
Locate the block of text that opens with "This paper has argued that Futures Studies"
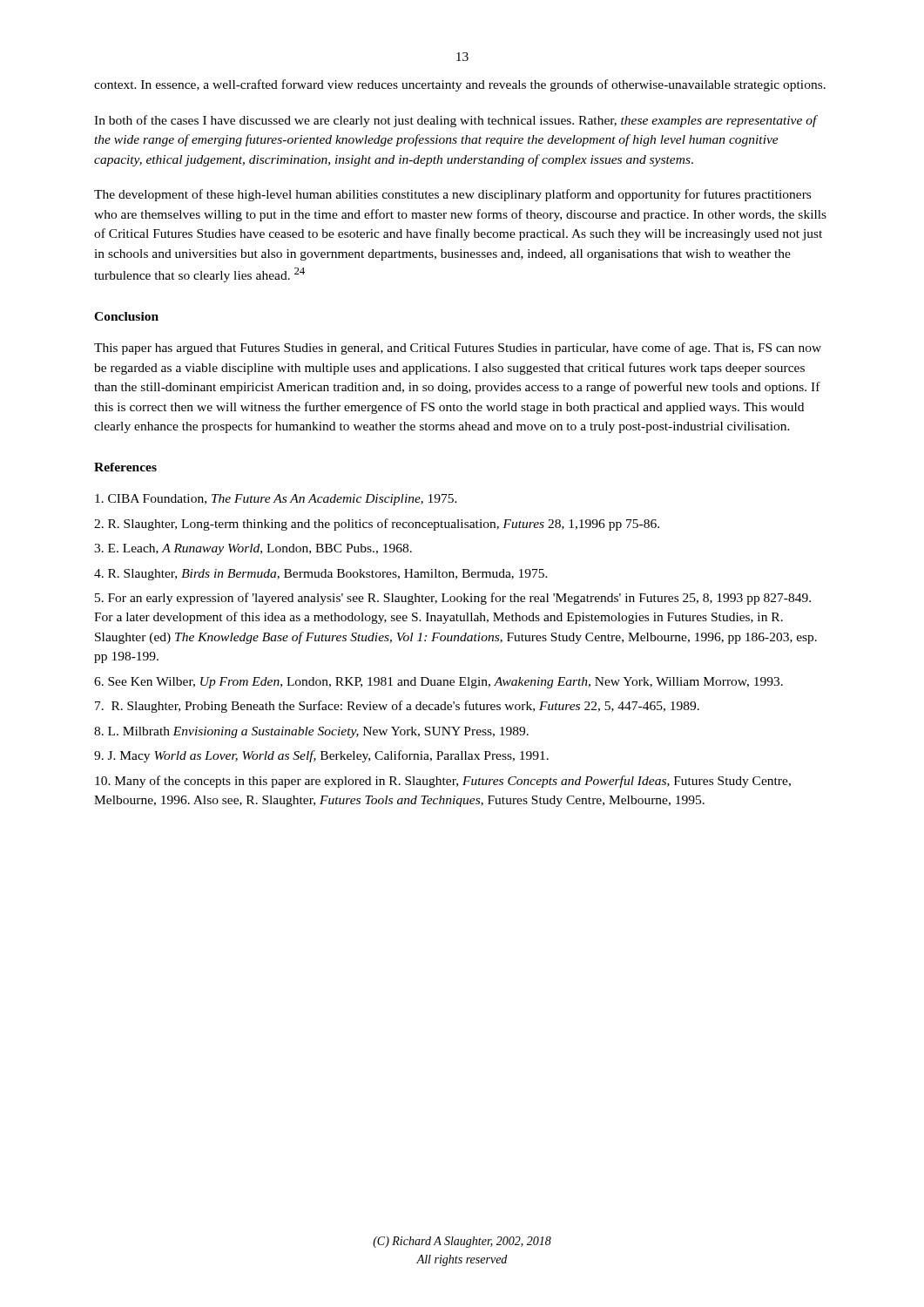(458, 387)
